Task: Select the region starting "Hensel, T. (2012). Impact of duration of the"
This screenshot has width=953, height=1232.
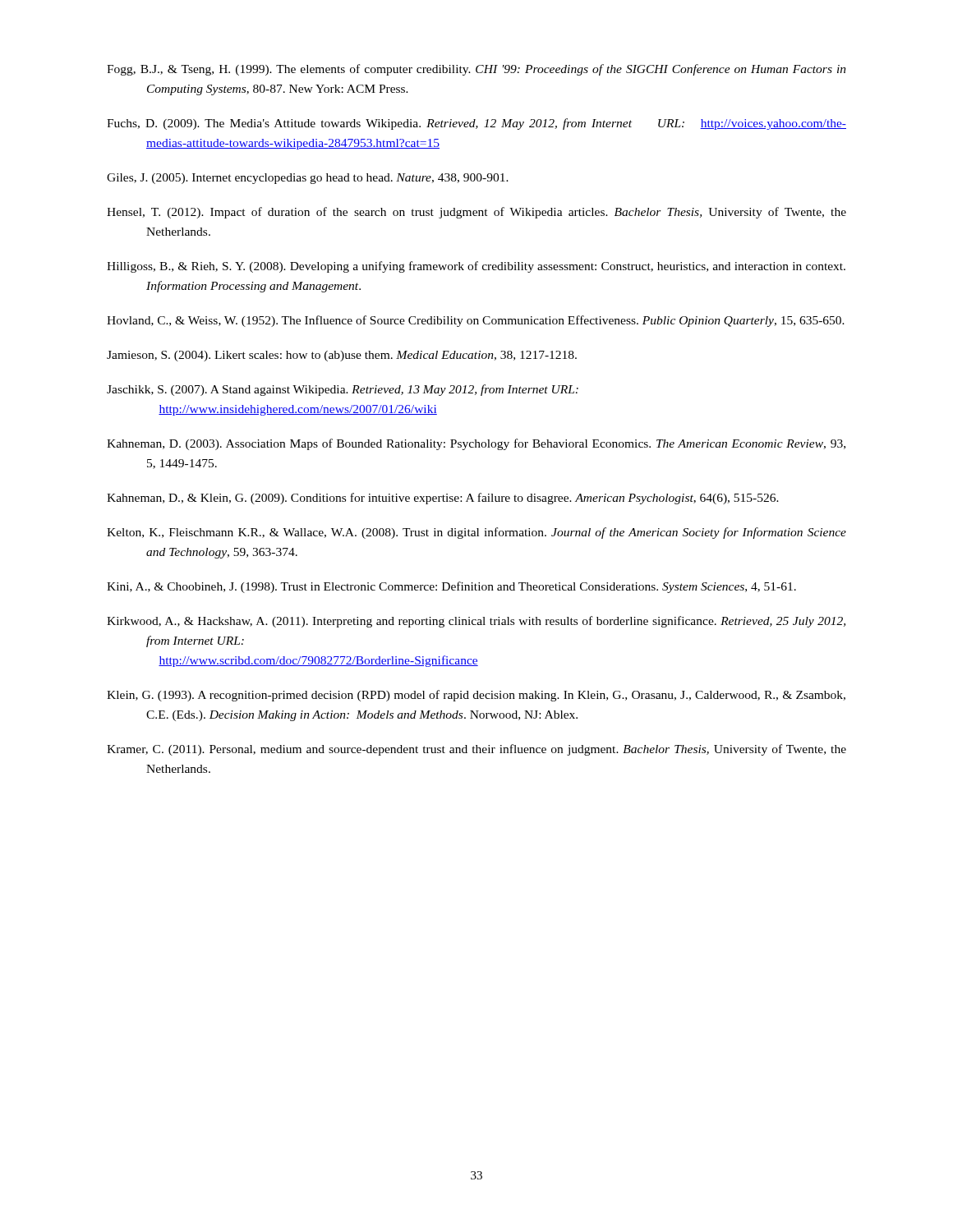Action: click(476, 221)
